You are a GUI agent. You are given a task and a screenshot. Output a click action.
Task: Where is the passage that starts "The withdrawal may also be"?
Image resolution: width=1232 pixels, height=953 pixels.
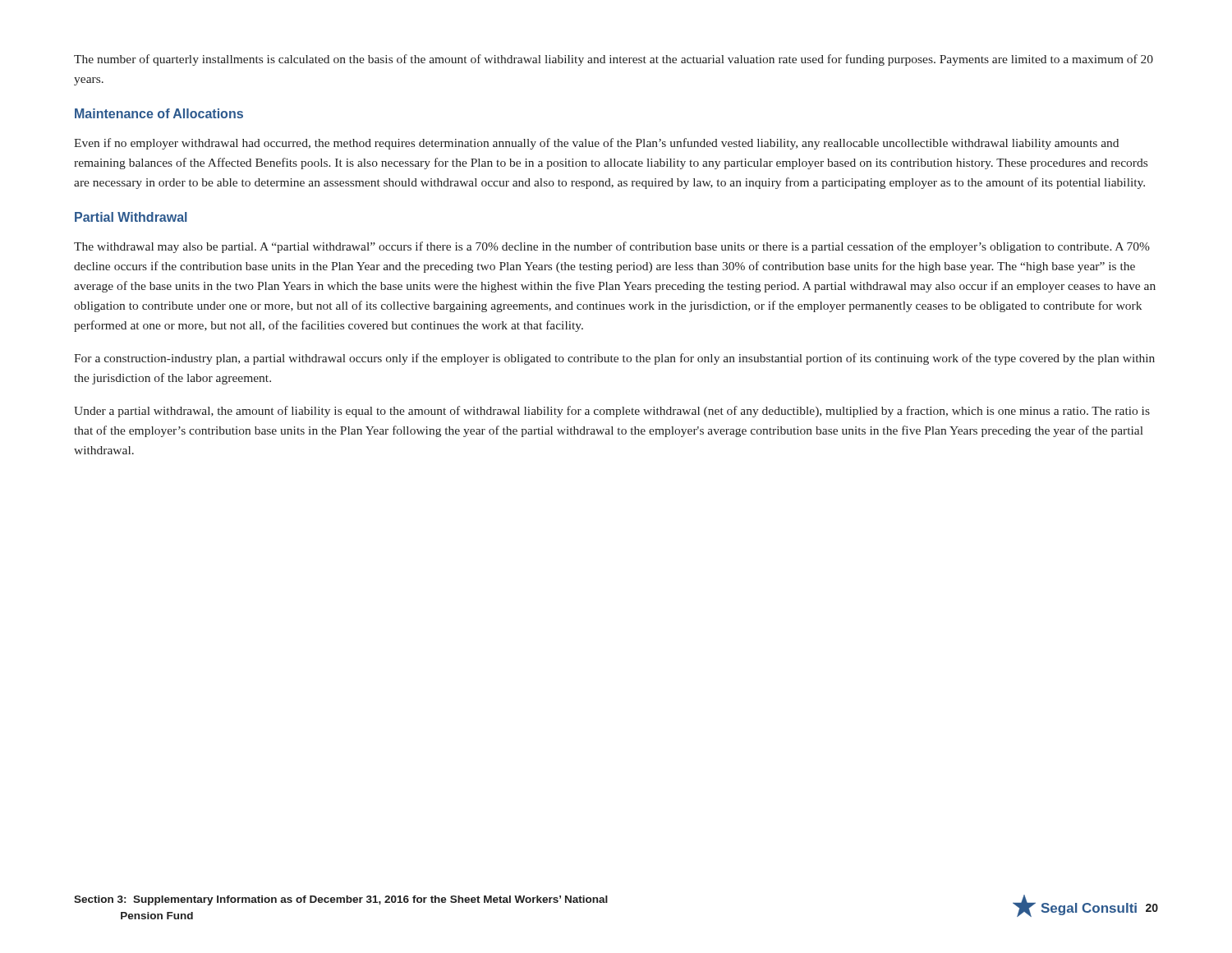[x=616, y=286]
